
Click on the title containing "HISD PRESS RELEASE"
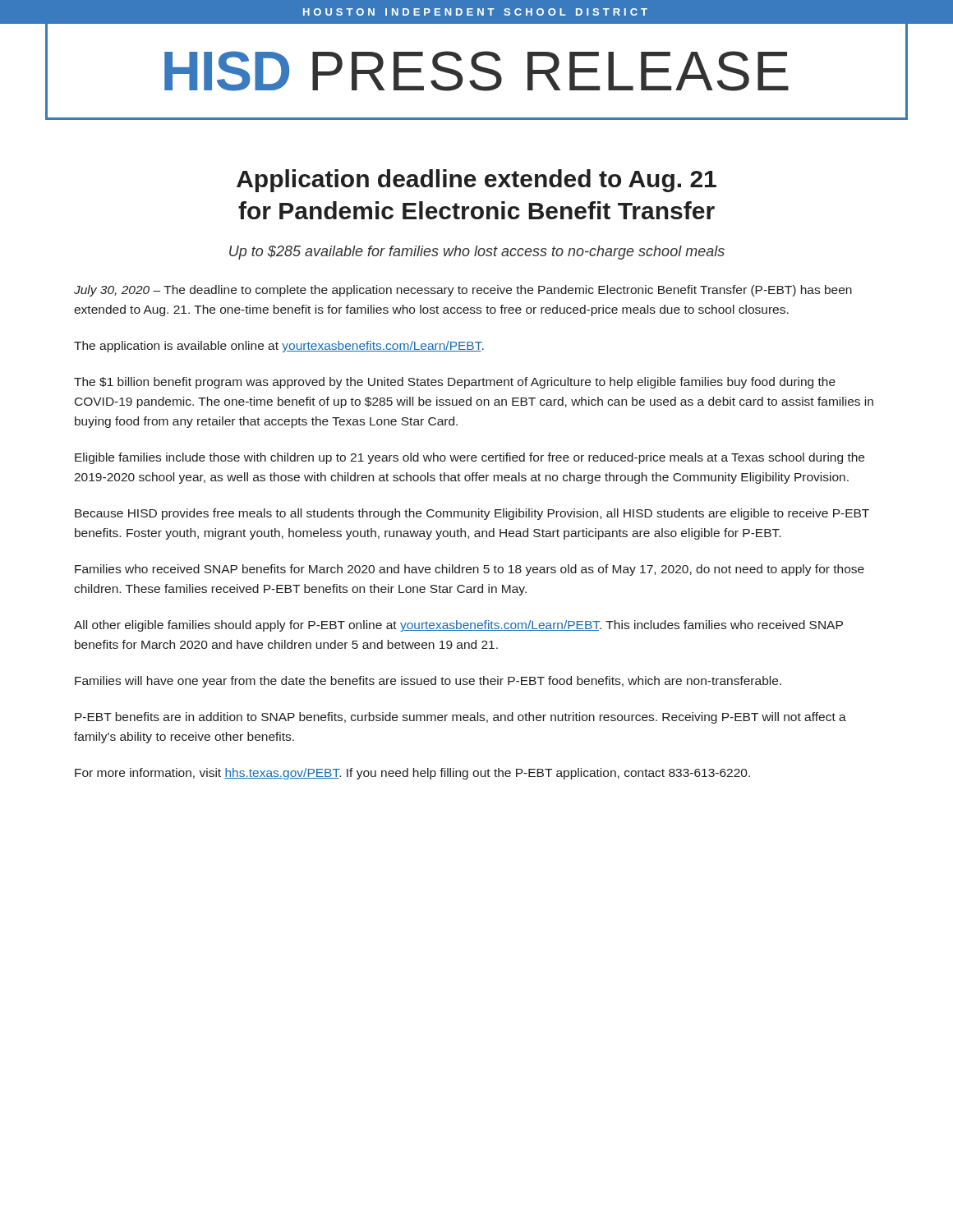click(x=476, y=72)
